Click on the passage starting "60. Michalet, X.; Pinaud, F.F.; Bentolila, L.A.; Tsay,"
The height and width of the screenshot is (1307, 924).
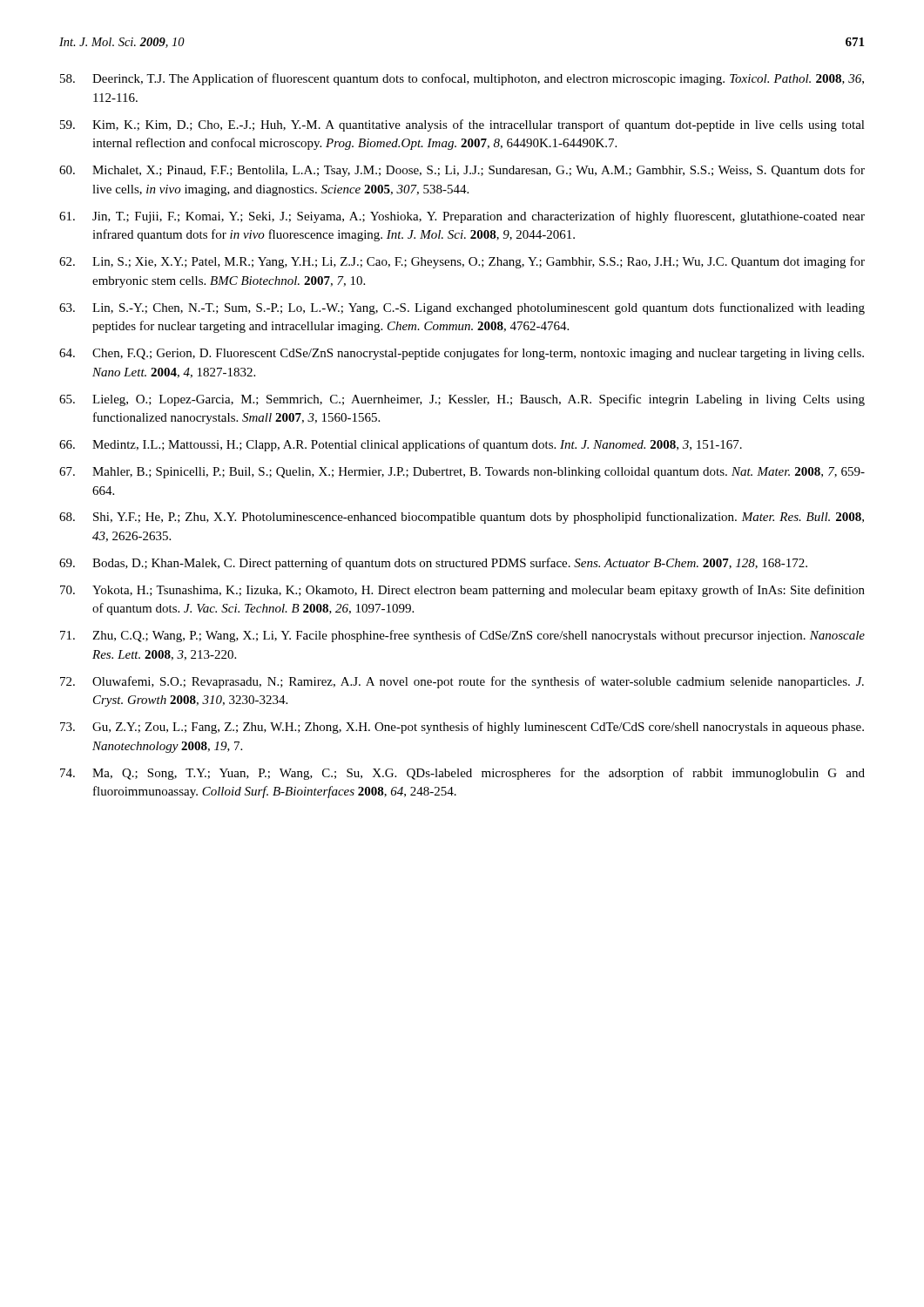pos(462,180)
